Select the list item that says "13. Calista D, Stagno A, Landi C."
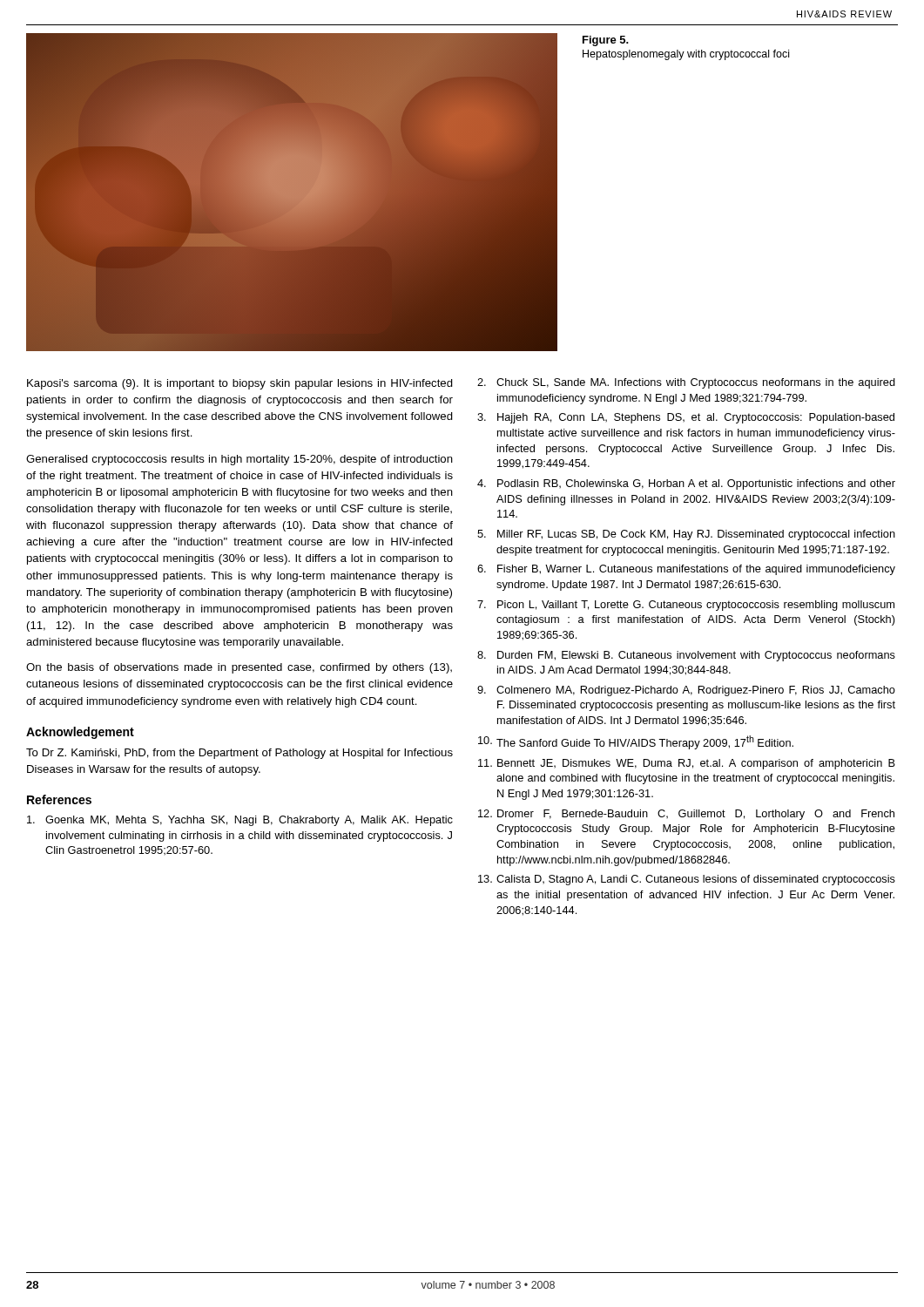Screen dimensions: 1307x924 coord(686,895)
